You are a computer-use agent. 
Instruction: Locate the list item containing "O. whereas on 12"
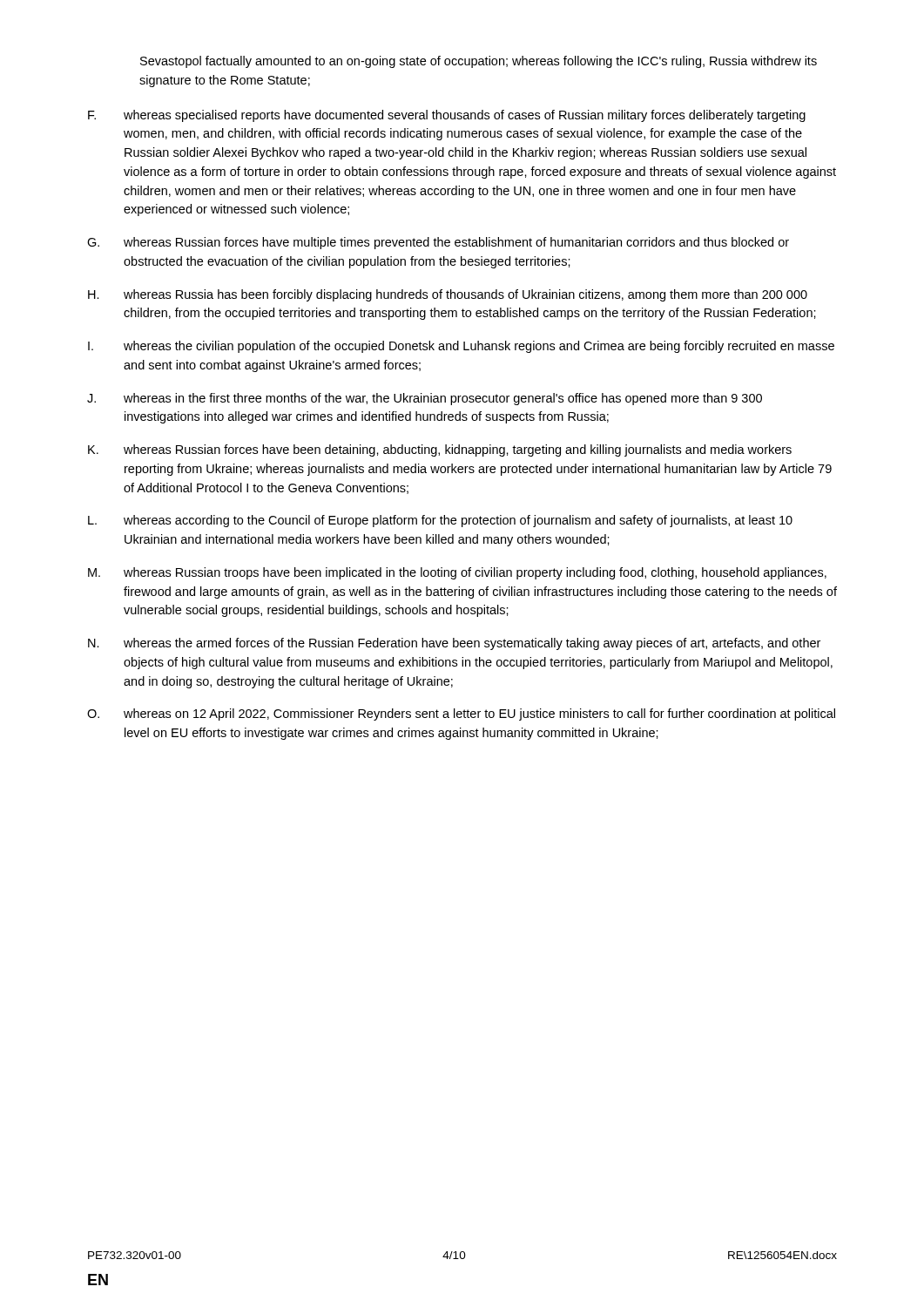click(462, 724)
